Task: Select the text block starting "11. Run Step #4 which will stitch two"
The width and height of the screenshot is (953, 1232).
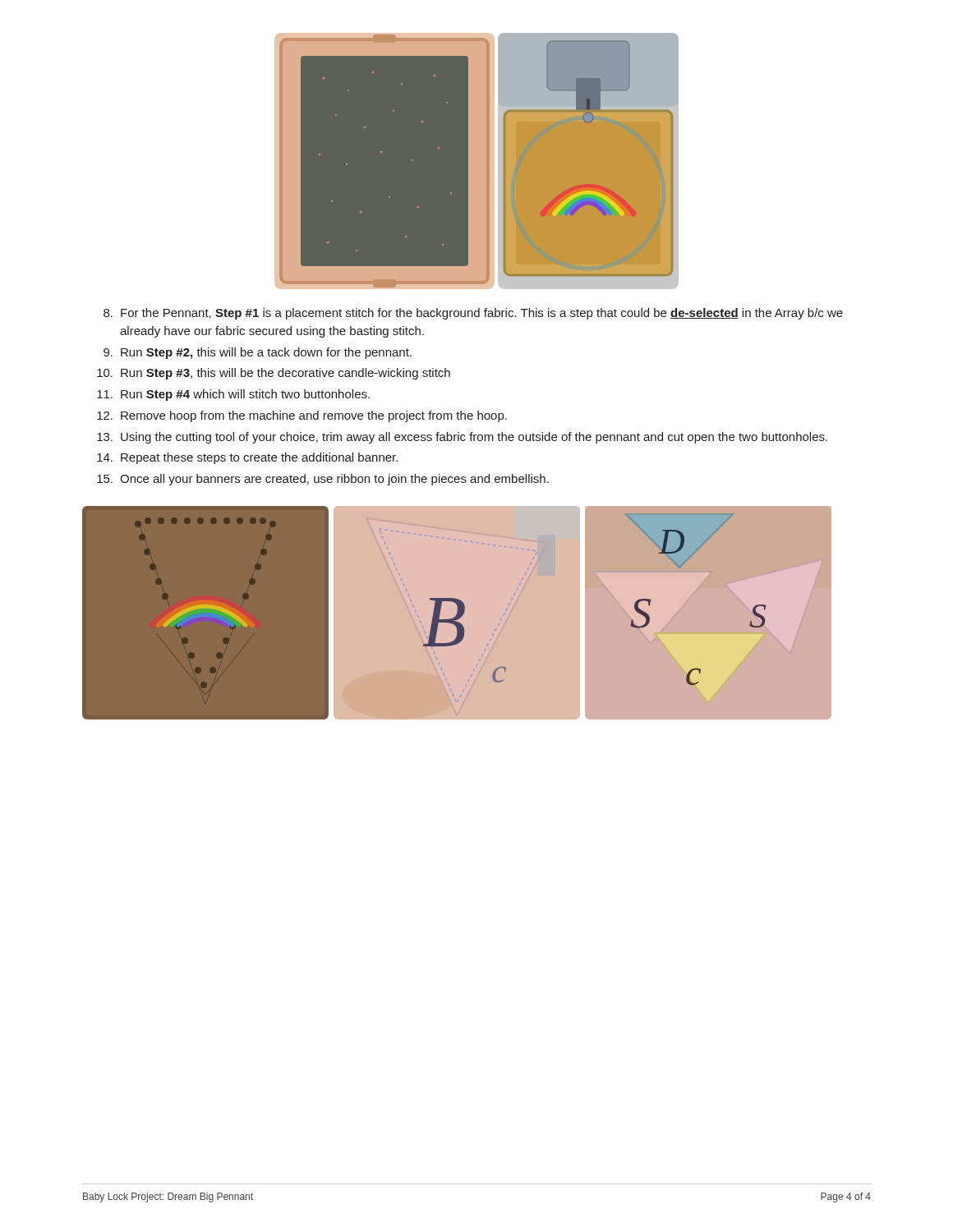Action: click(233, 395)
